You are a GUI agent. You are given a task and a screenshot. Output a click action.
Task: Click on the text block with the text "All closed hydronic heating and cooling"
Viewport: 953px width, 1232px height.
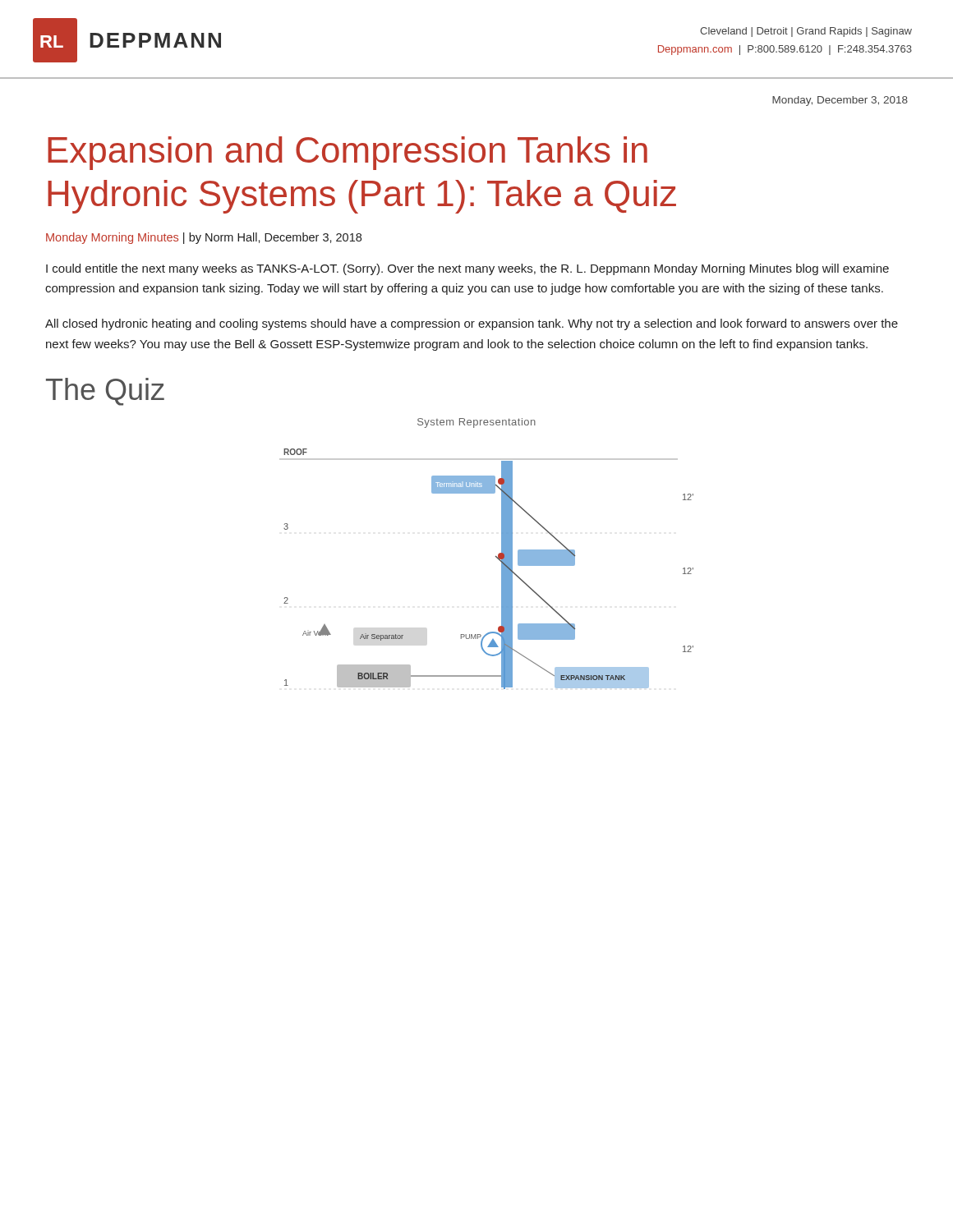coord(472,333)
